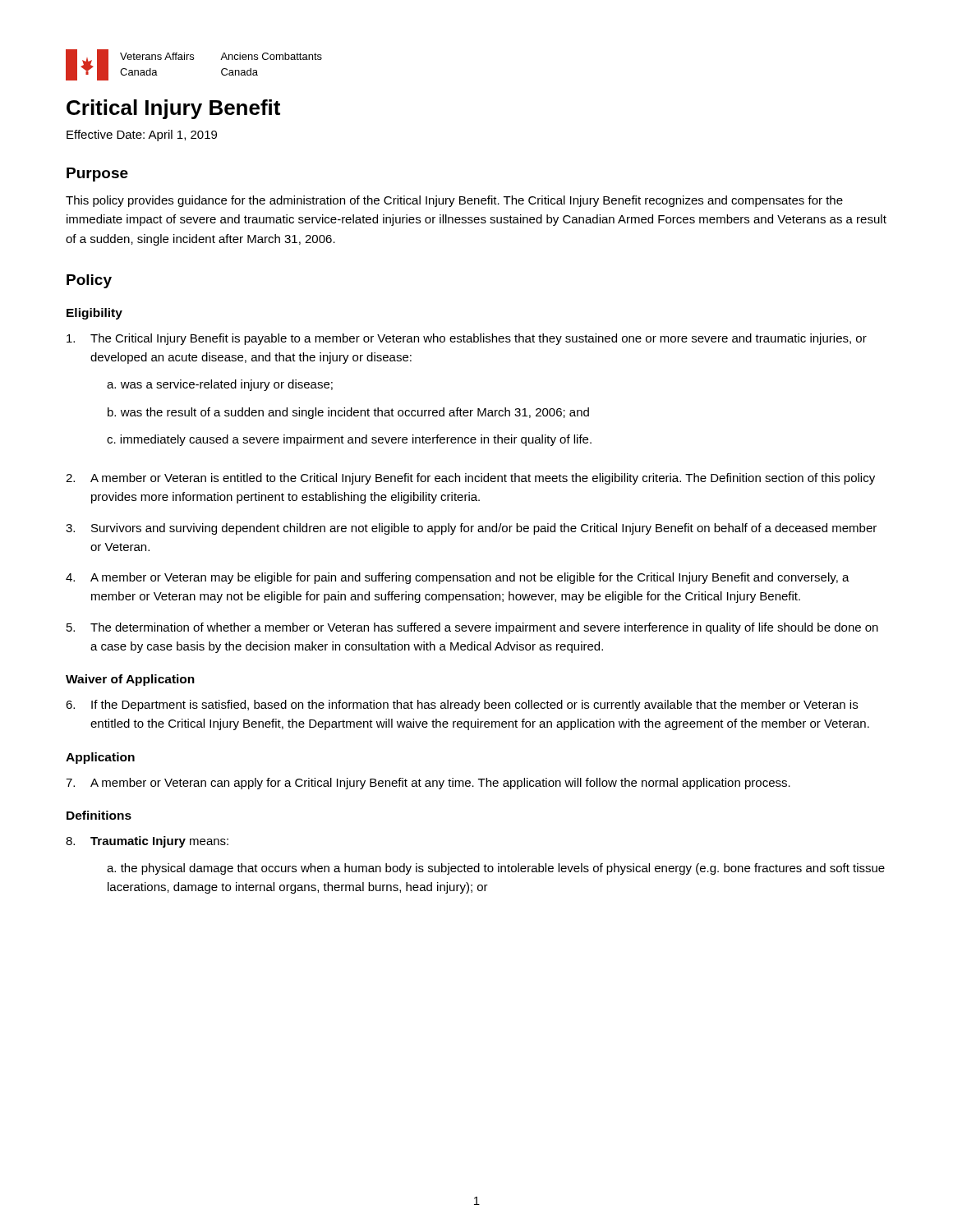The height and width of the screenshot is (1232, 953).
Task: Click on the text starting "2. A member or"
Action: [x=476, y=487]
